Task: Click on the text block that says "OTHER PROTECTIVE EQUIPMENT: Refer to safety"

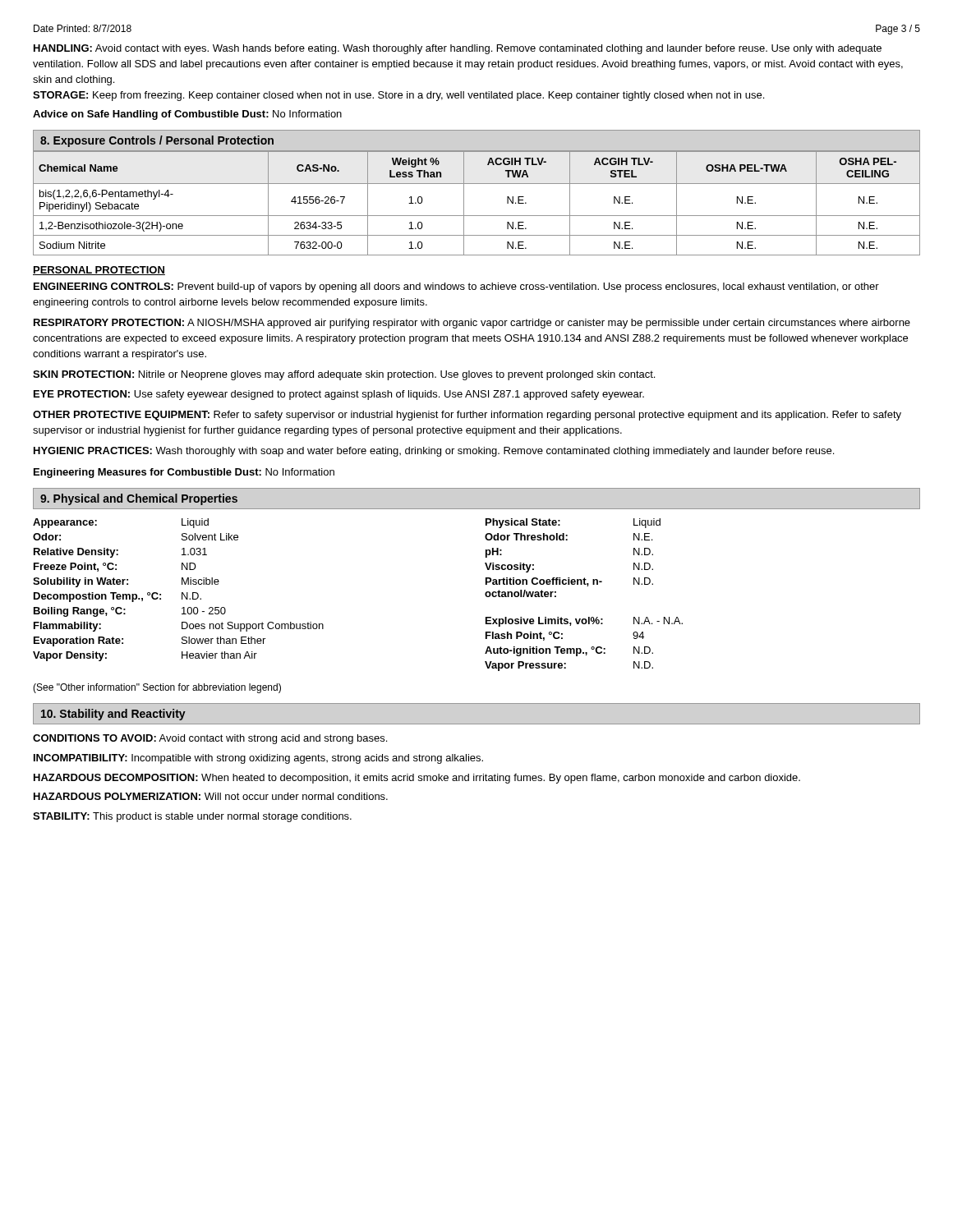Action: 467,422
